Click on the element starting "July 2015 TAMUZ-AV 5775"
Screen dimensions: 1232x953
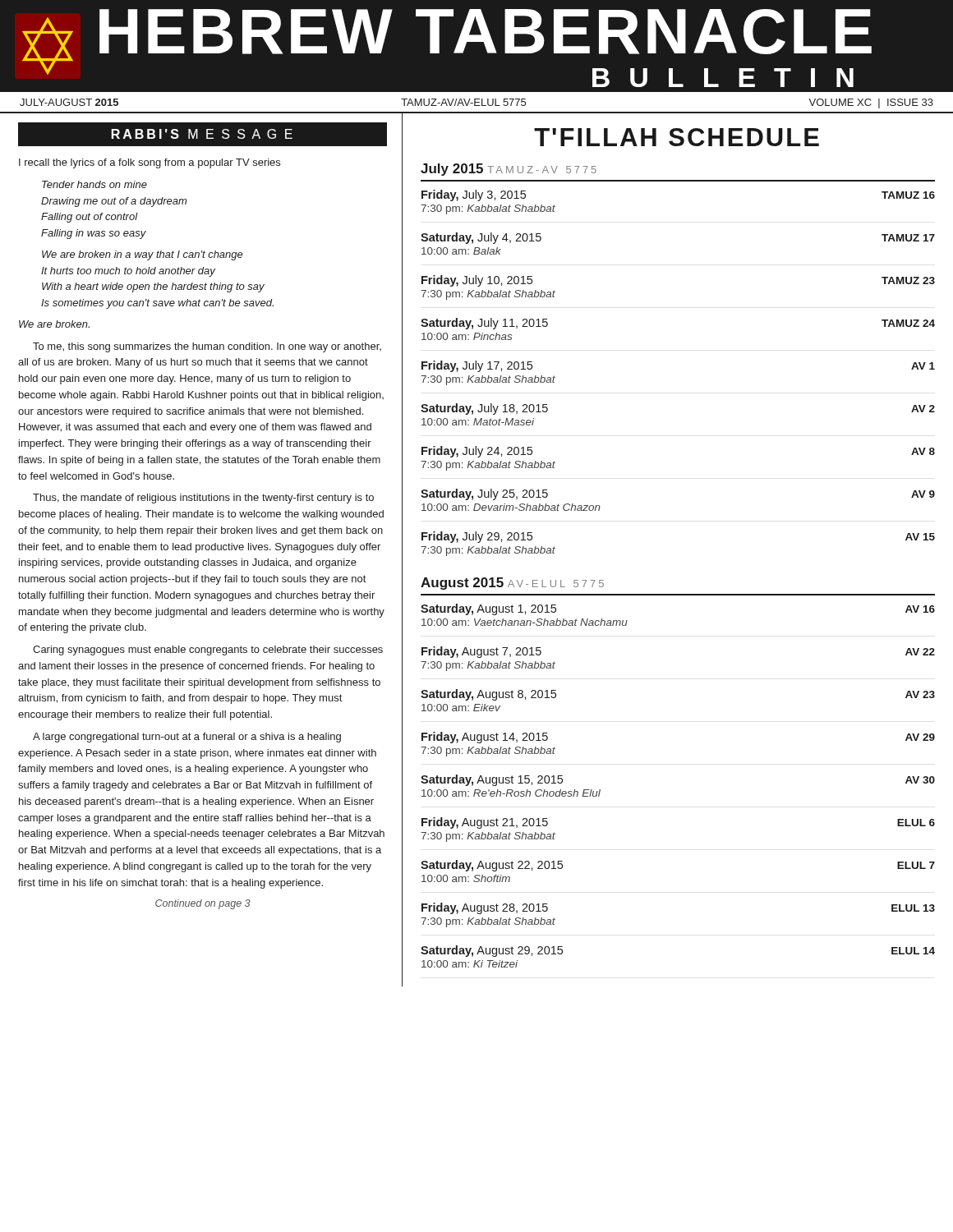pos(510,169)
